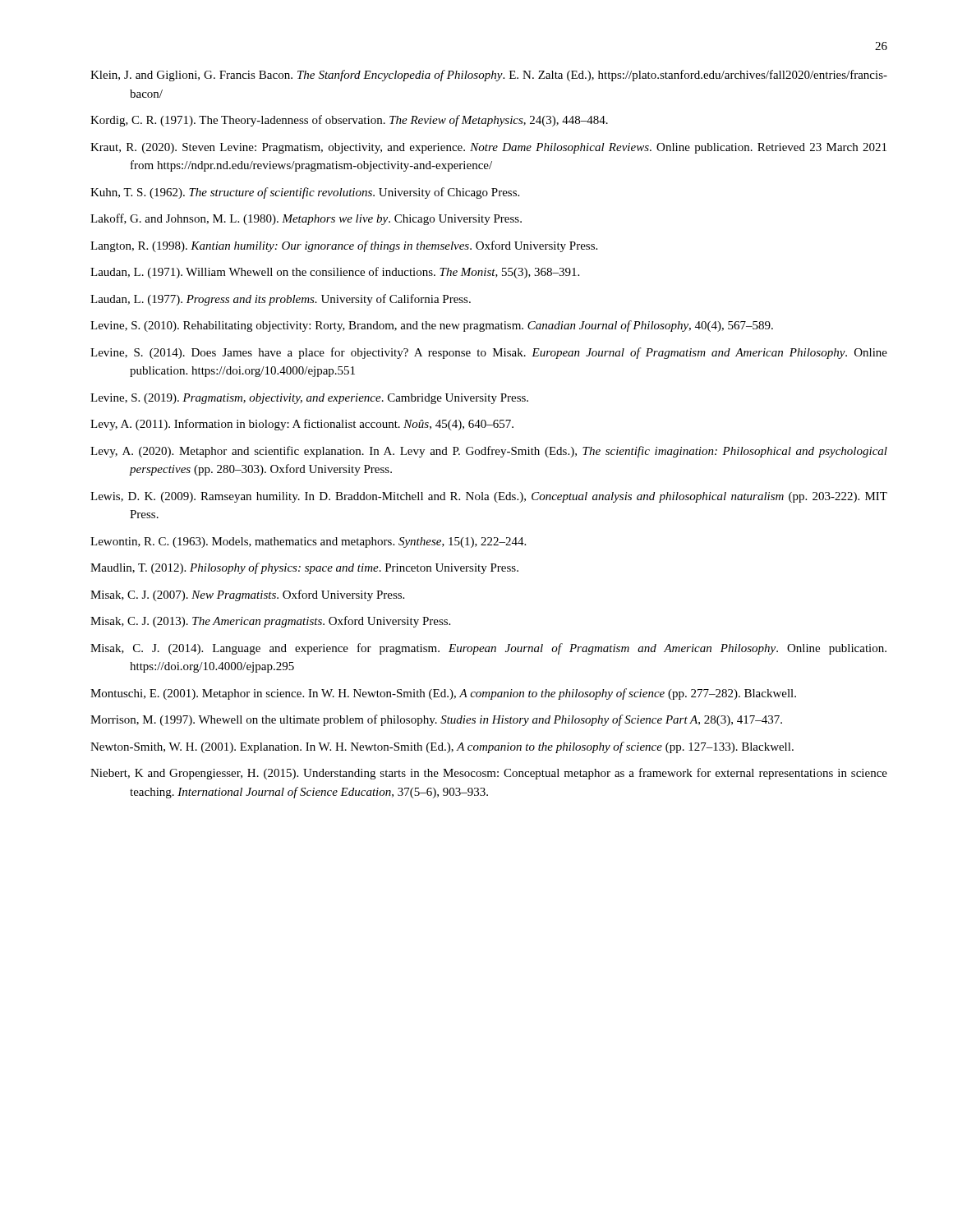Click on the text starting "Kraut, R. (2020). Steven Levine: Pragmatism, objectivity, and"
The image size is (953, 1232).
pos(489,156)
